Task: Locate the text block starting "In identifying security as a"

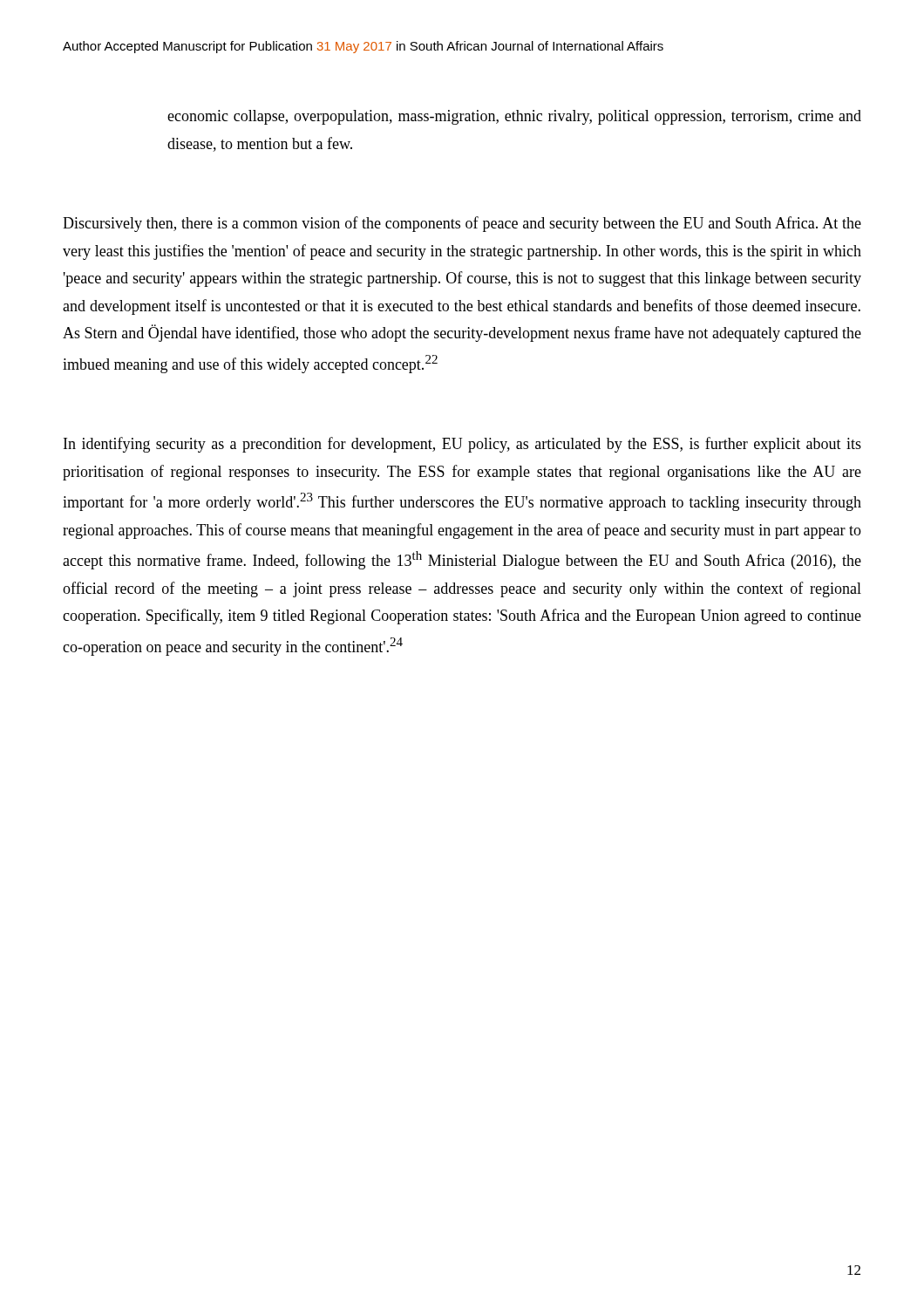Action: pos(462,545)
